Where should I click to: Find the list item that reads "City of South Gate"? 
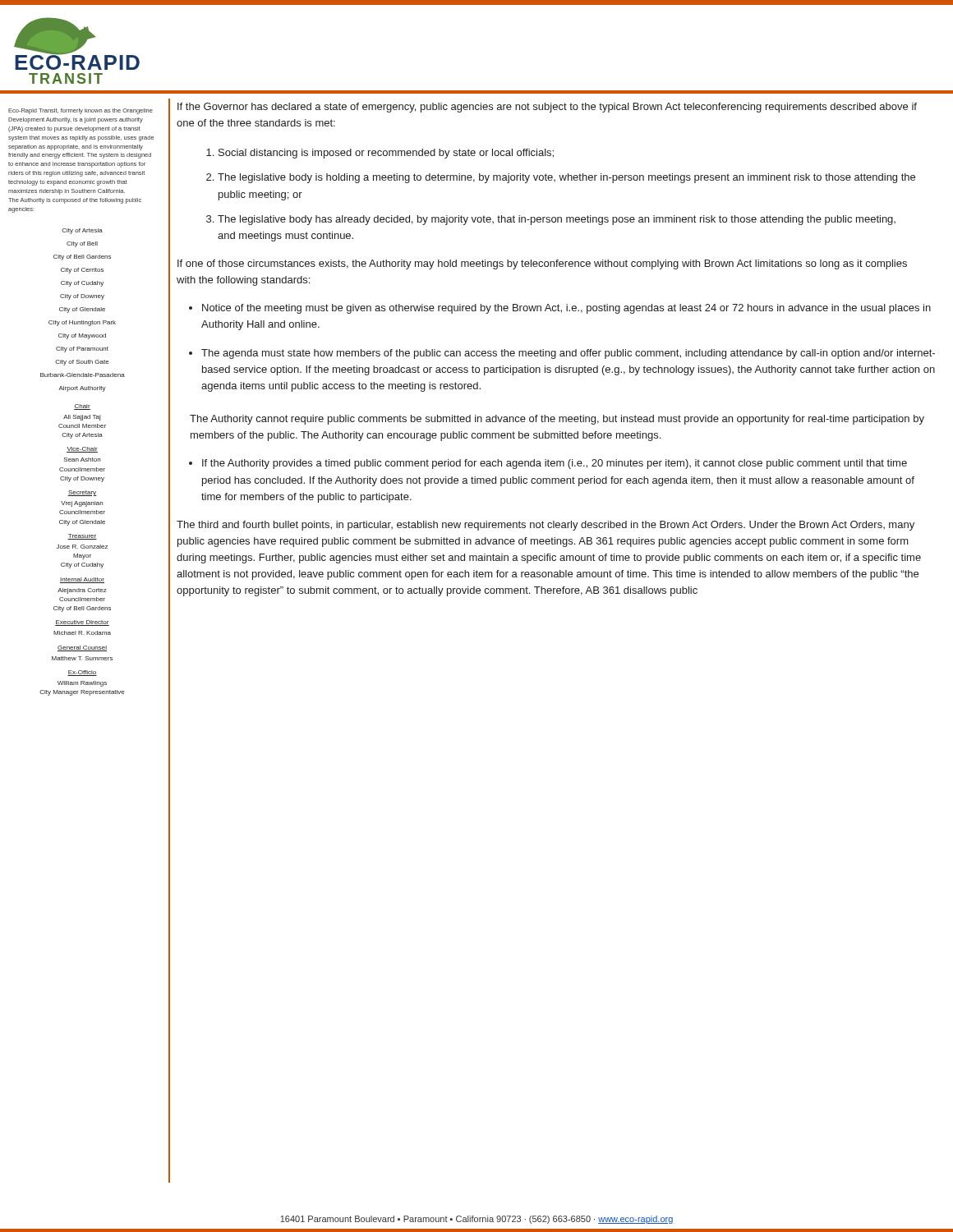pos(82,361)
